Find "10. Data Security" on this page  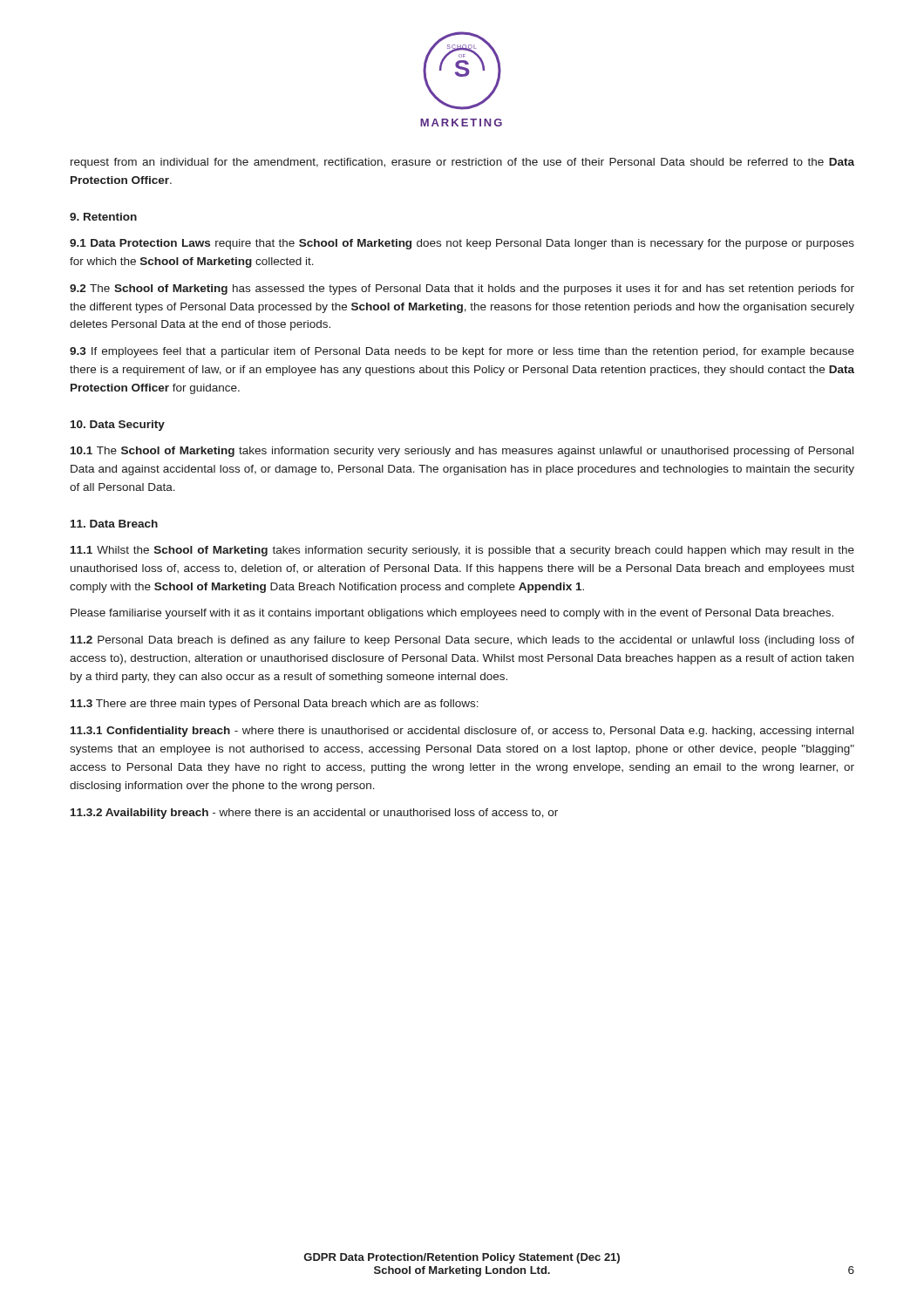coord(117,424)
